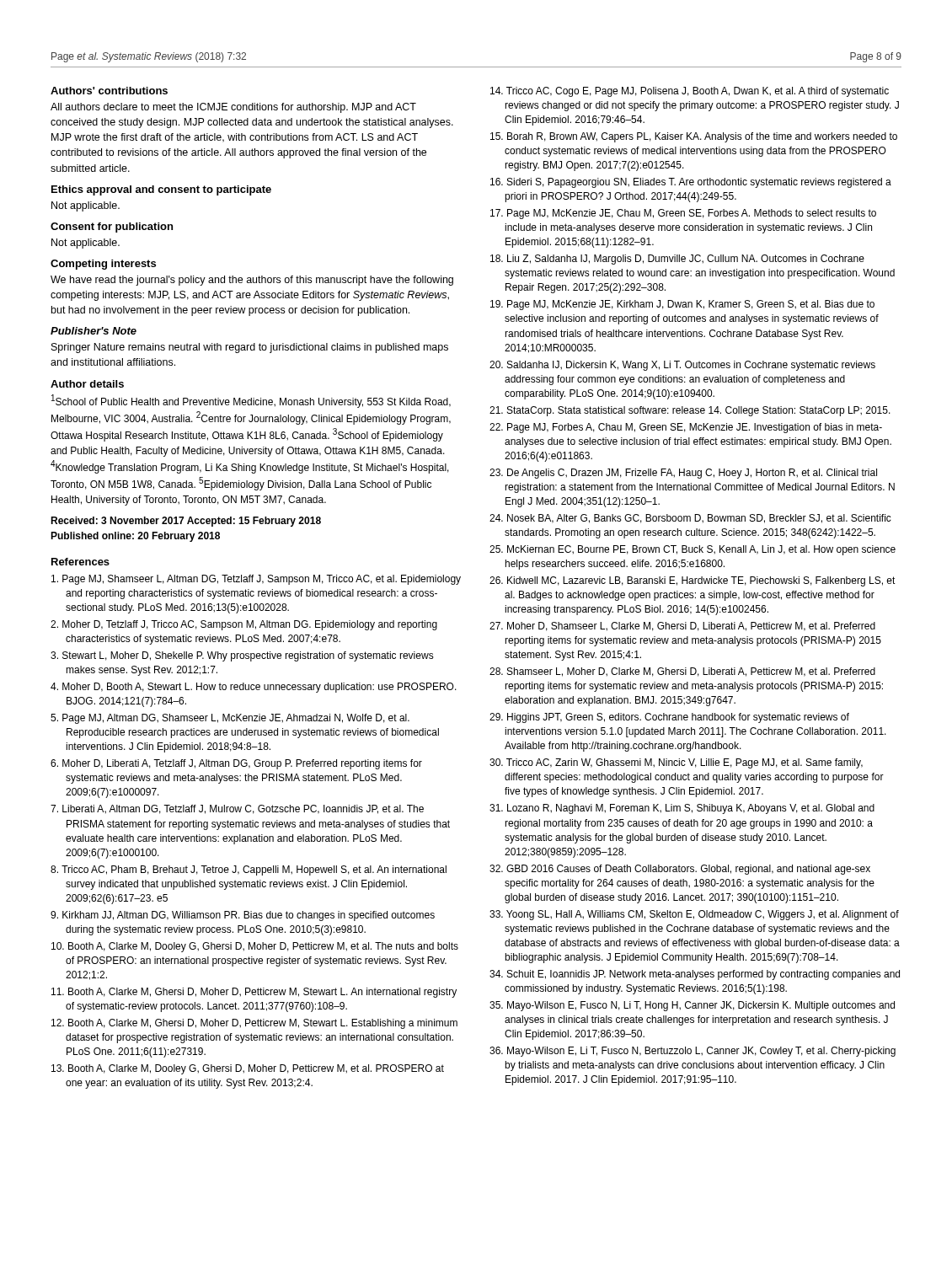Point to the block beginning "27. Moher D, Shamseer L, Clarke M,"

pyautogui.click(x=685, y=641)
